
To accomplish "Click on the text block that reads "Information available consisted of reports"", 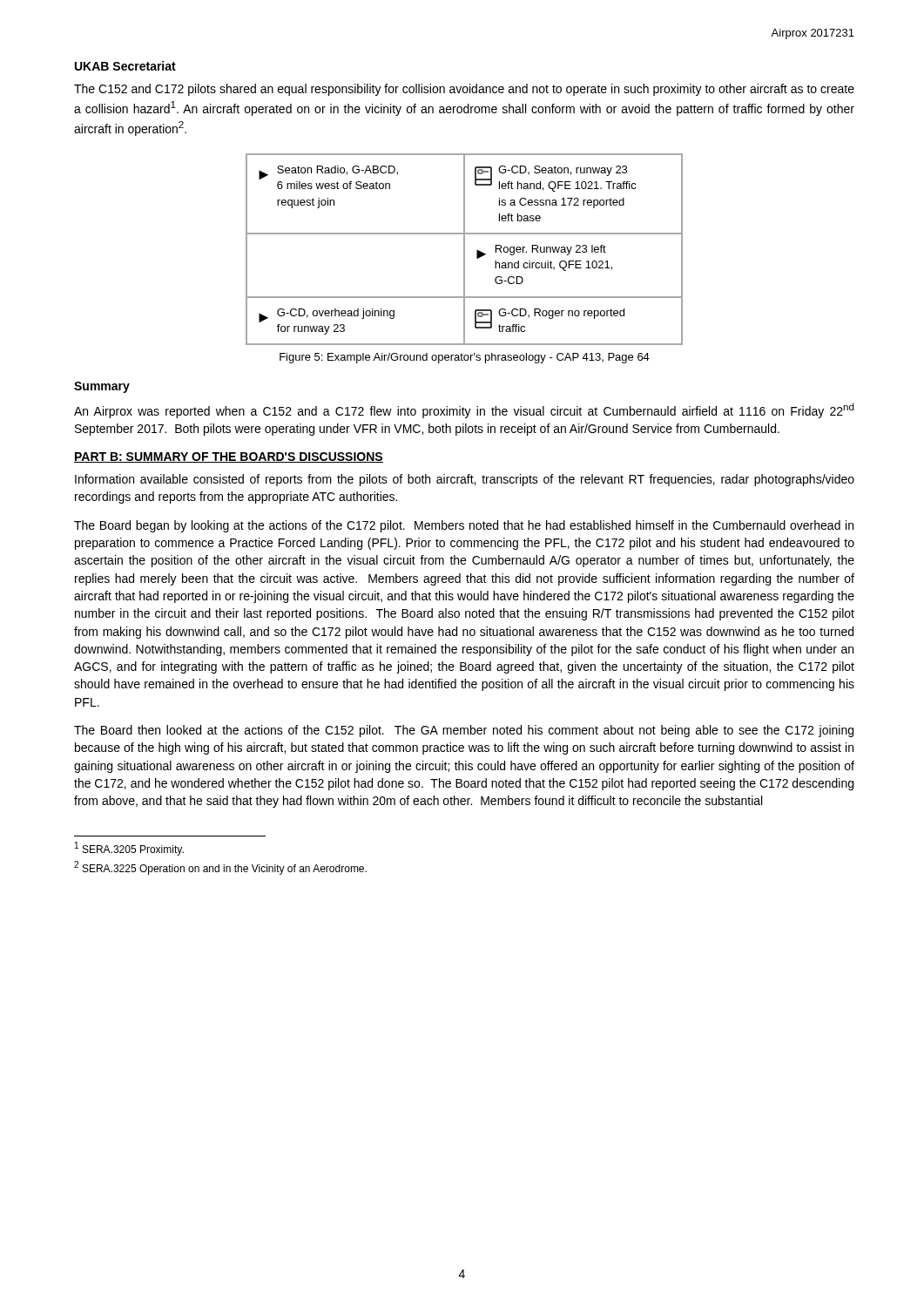I will (x=464, y=488).
